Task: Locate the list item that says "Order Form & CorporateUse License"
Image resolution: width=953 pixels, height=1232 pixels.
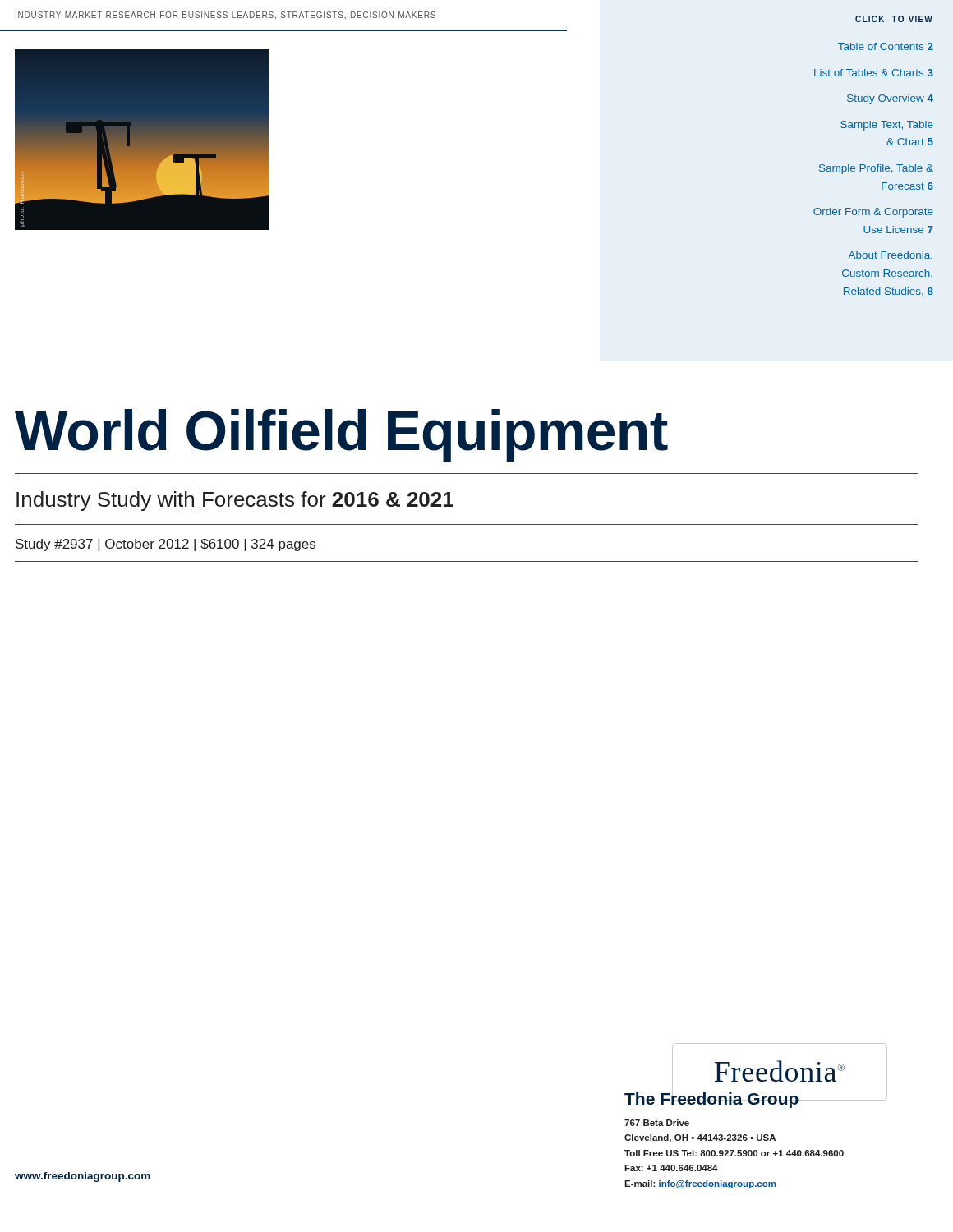Action: coord(873,221)
